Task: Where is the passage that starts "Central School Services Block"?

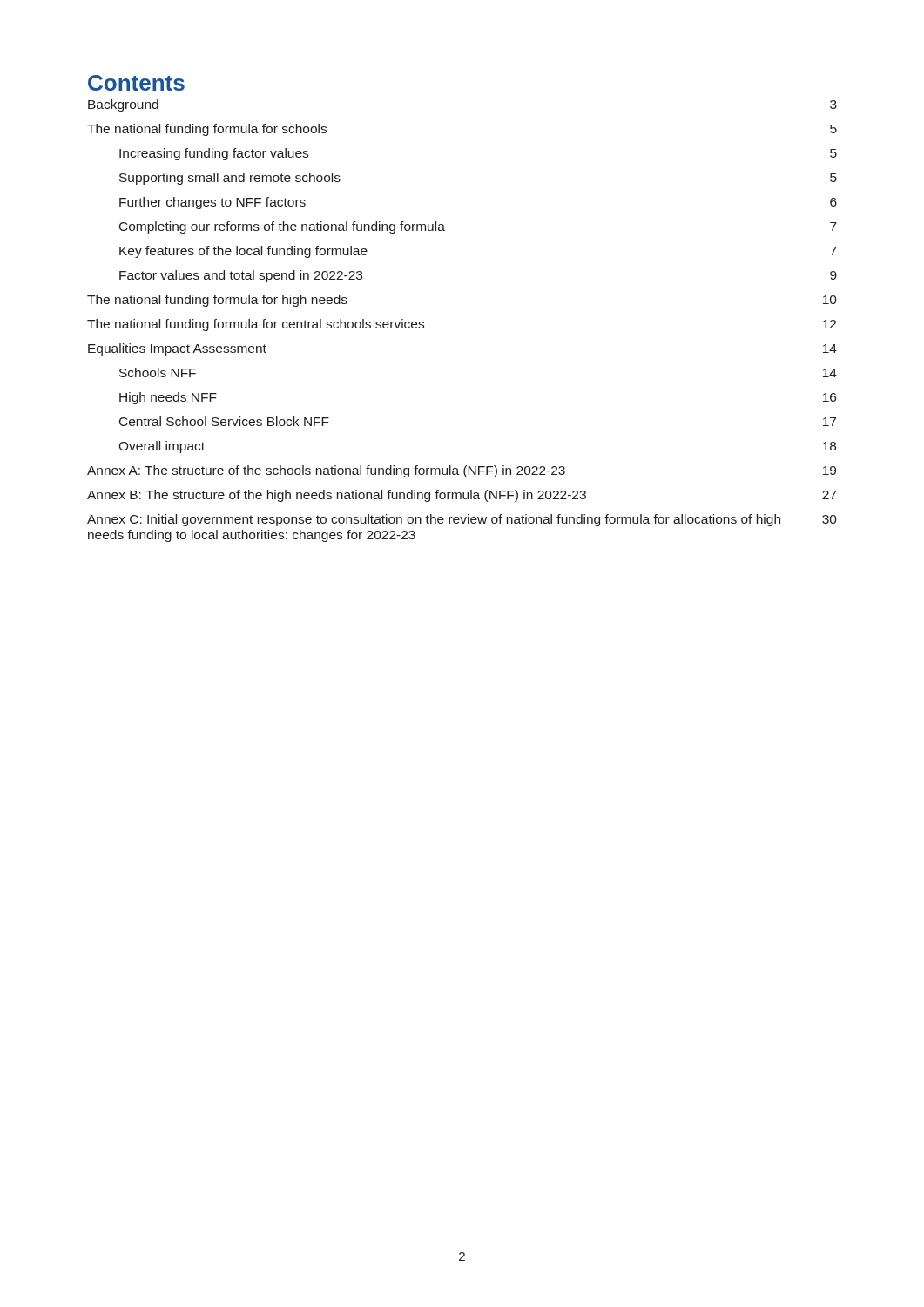Action: point(223,422)
